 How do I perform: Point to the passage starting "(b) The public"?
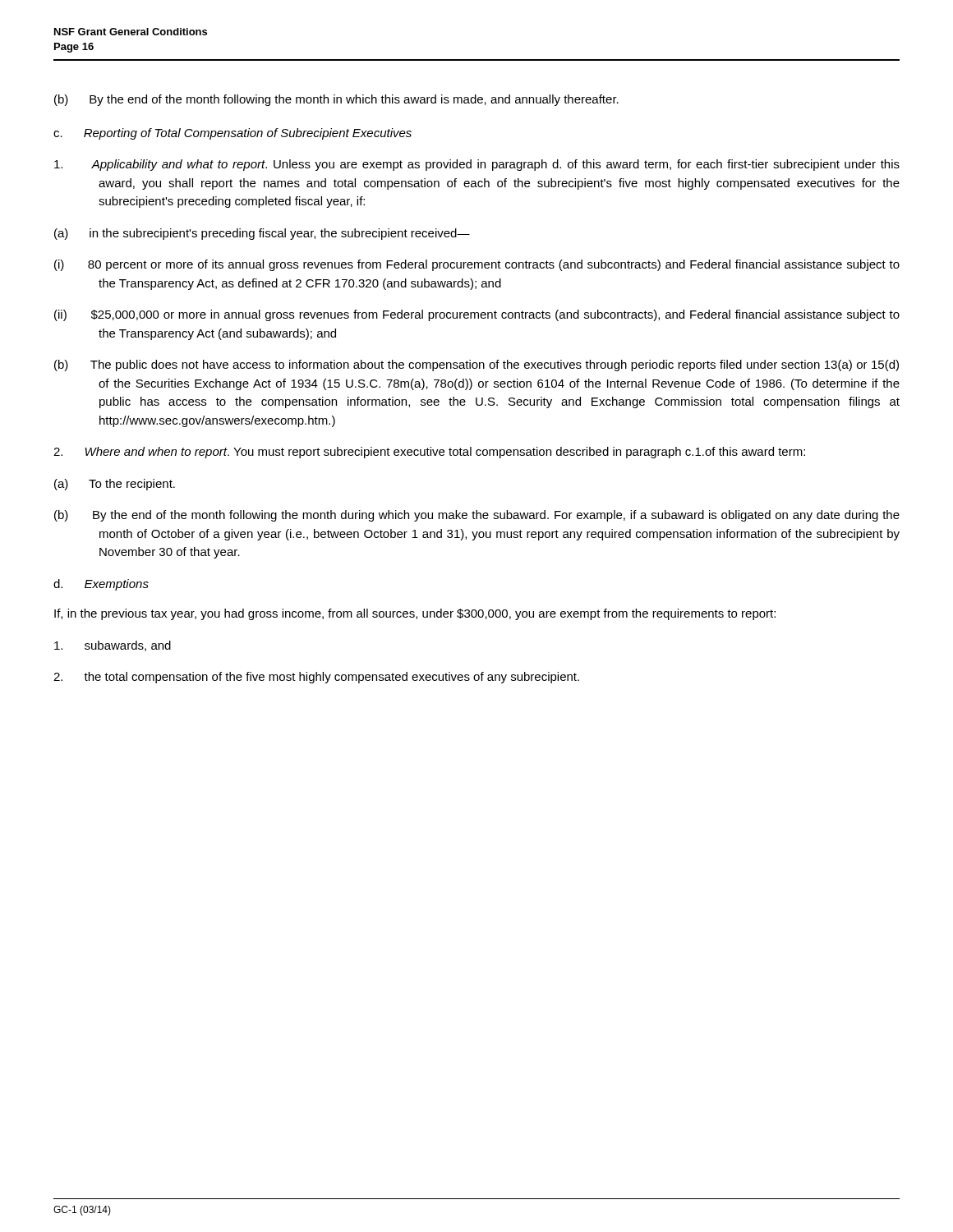tap(476, 392)
